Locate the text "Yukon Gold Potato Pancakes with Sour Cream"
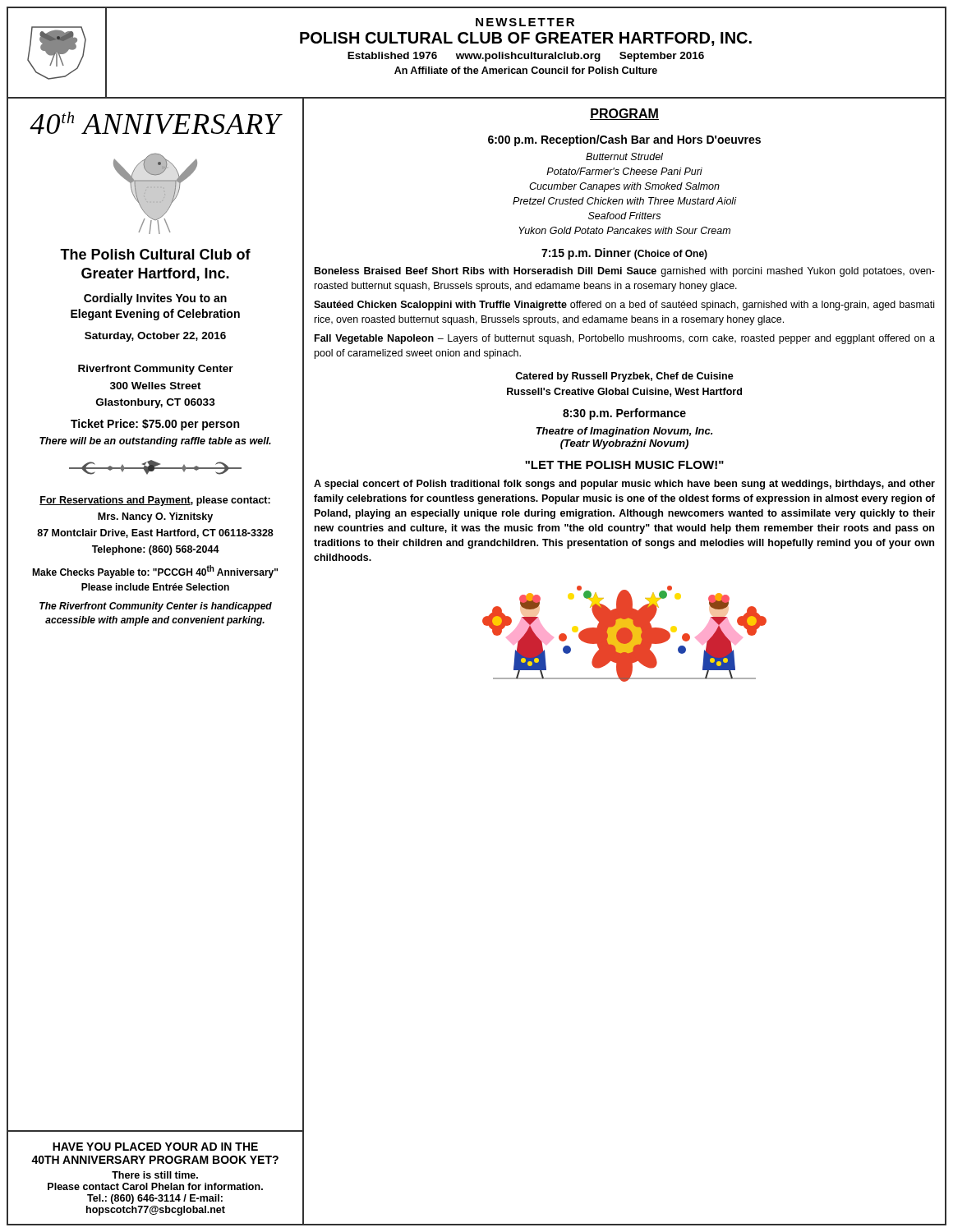The image size is (953, 1232). pyautogui.click(x=624, y=231)
